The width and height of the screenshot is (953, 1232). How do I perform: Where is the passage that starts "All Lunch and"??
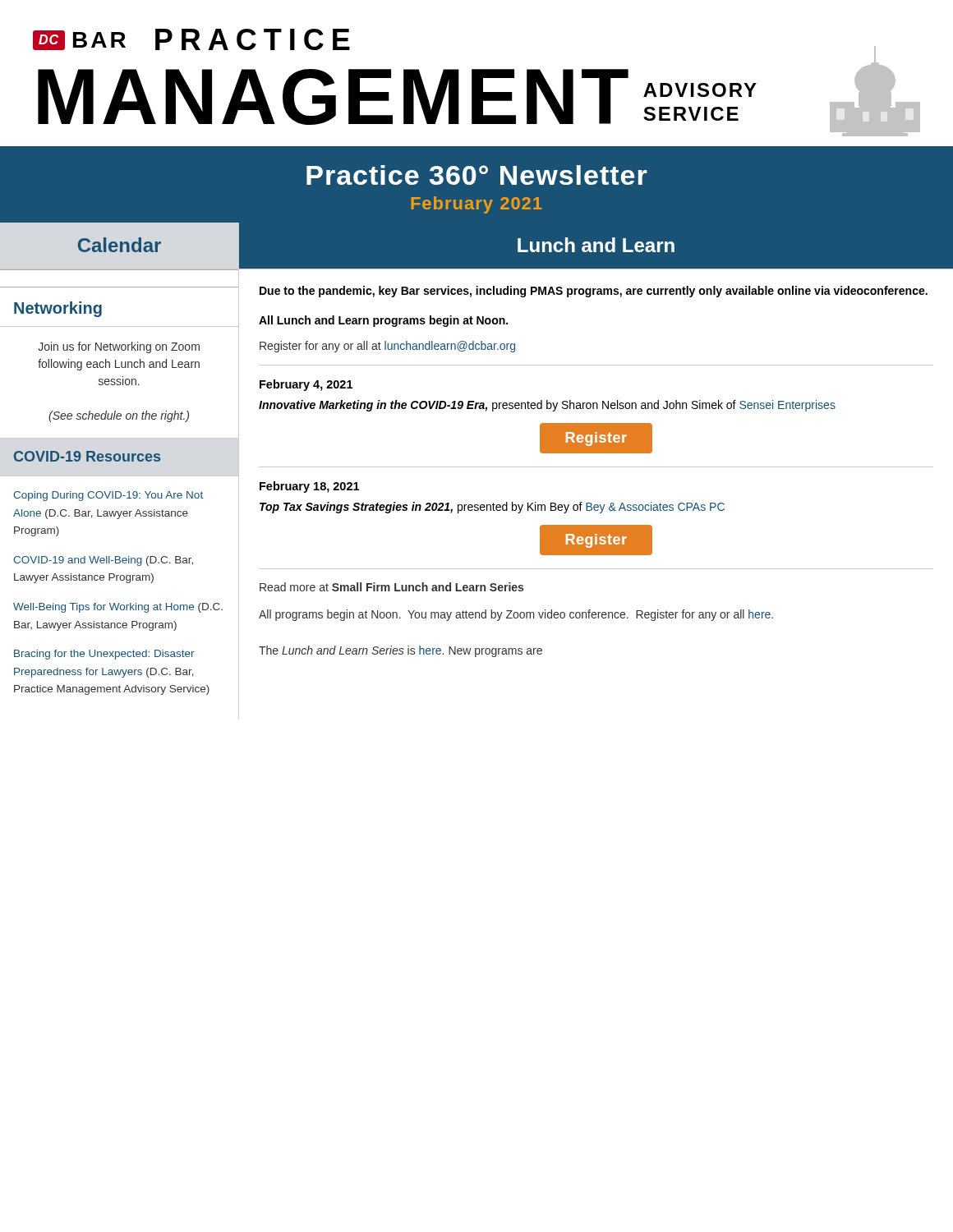384,320
